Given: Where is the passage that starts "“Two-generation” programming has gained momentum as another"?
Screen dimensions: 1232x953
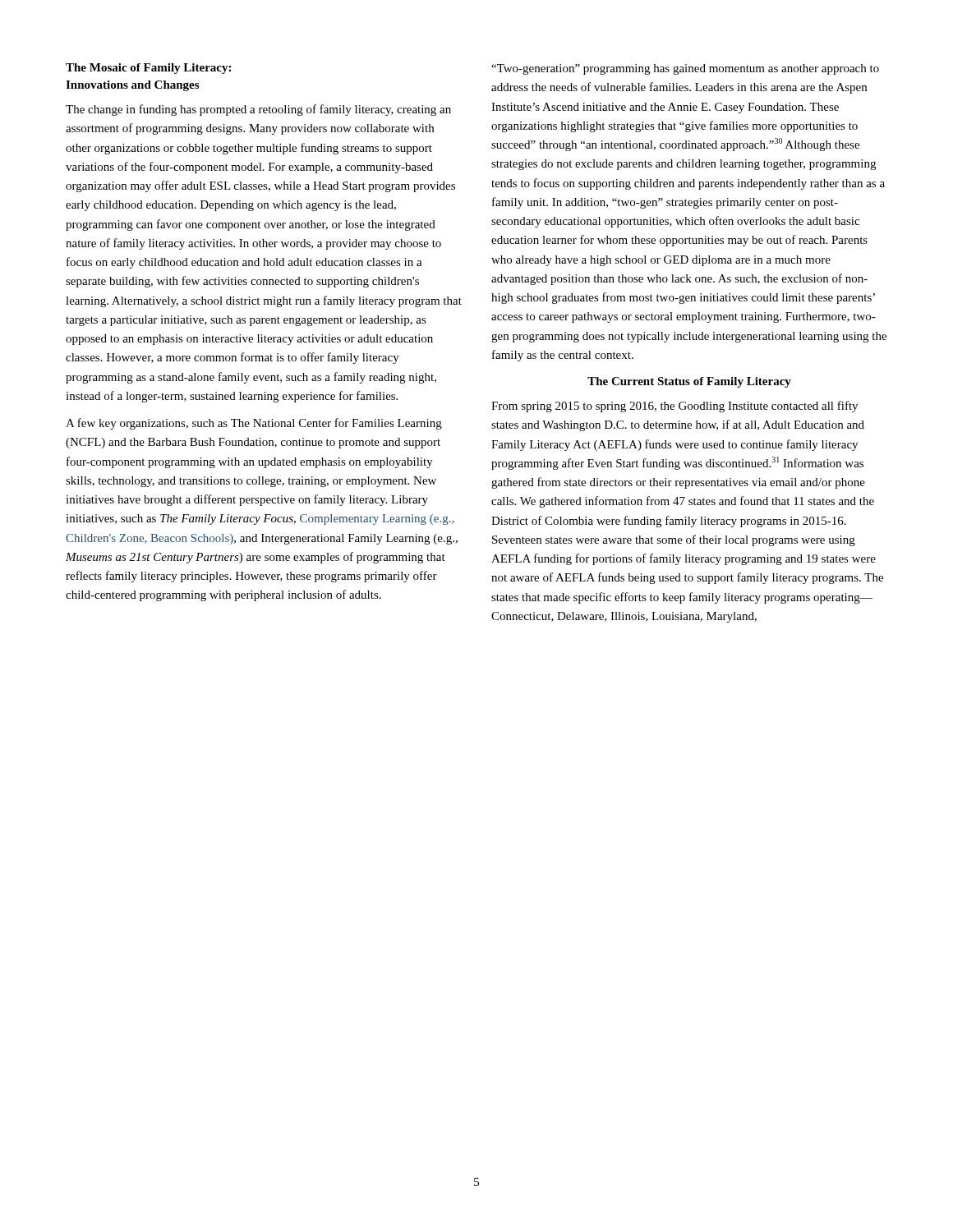Looking at the screenshot, I should 689,212.
